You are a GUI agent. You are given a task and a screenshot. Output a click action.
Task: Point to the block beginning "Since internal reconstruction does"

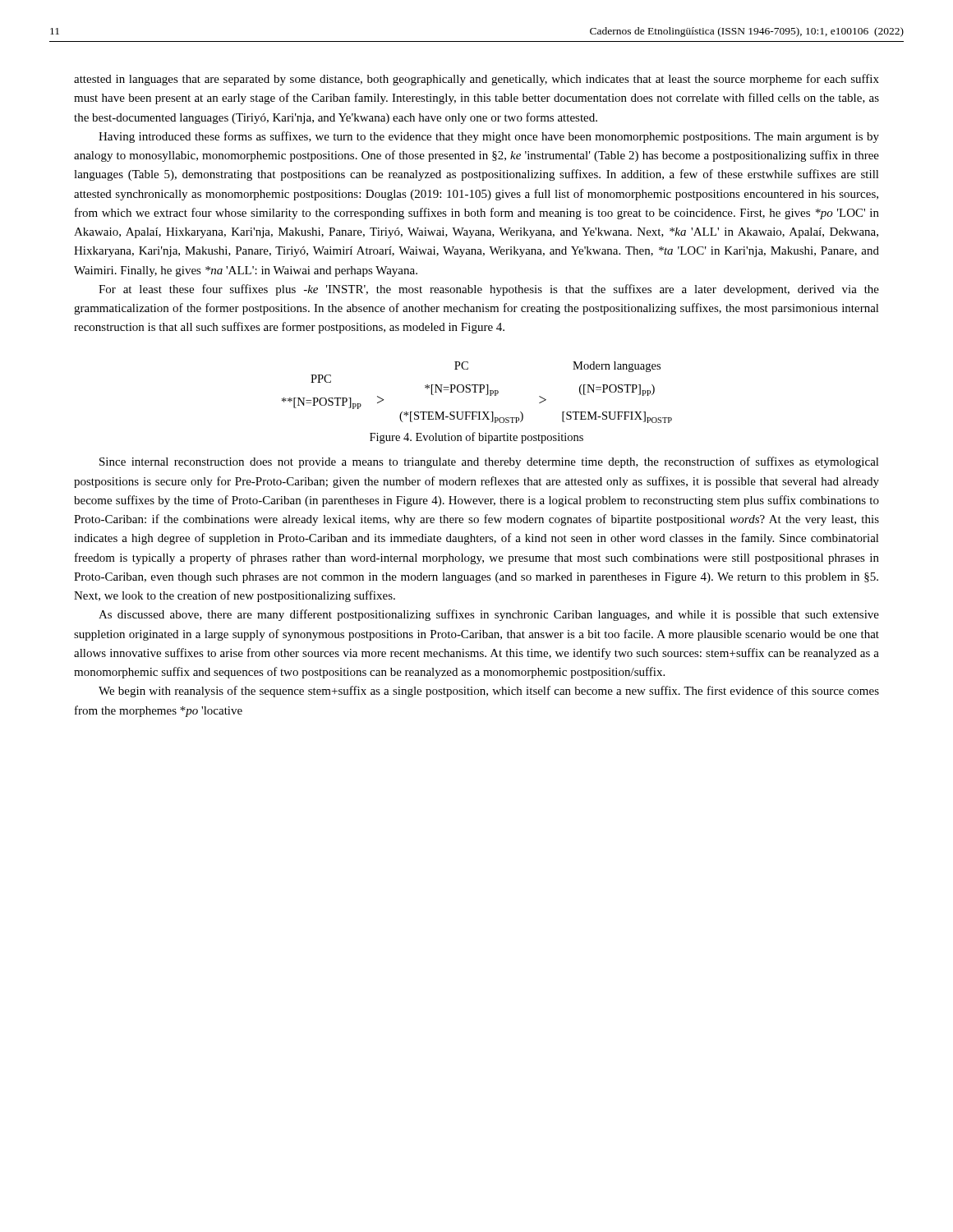point(476,529)
